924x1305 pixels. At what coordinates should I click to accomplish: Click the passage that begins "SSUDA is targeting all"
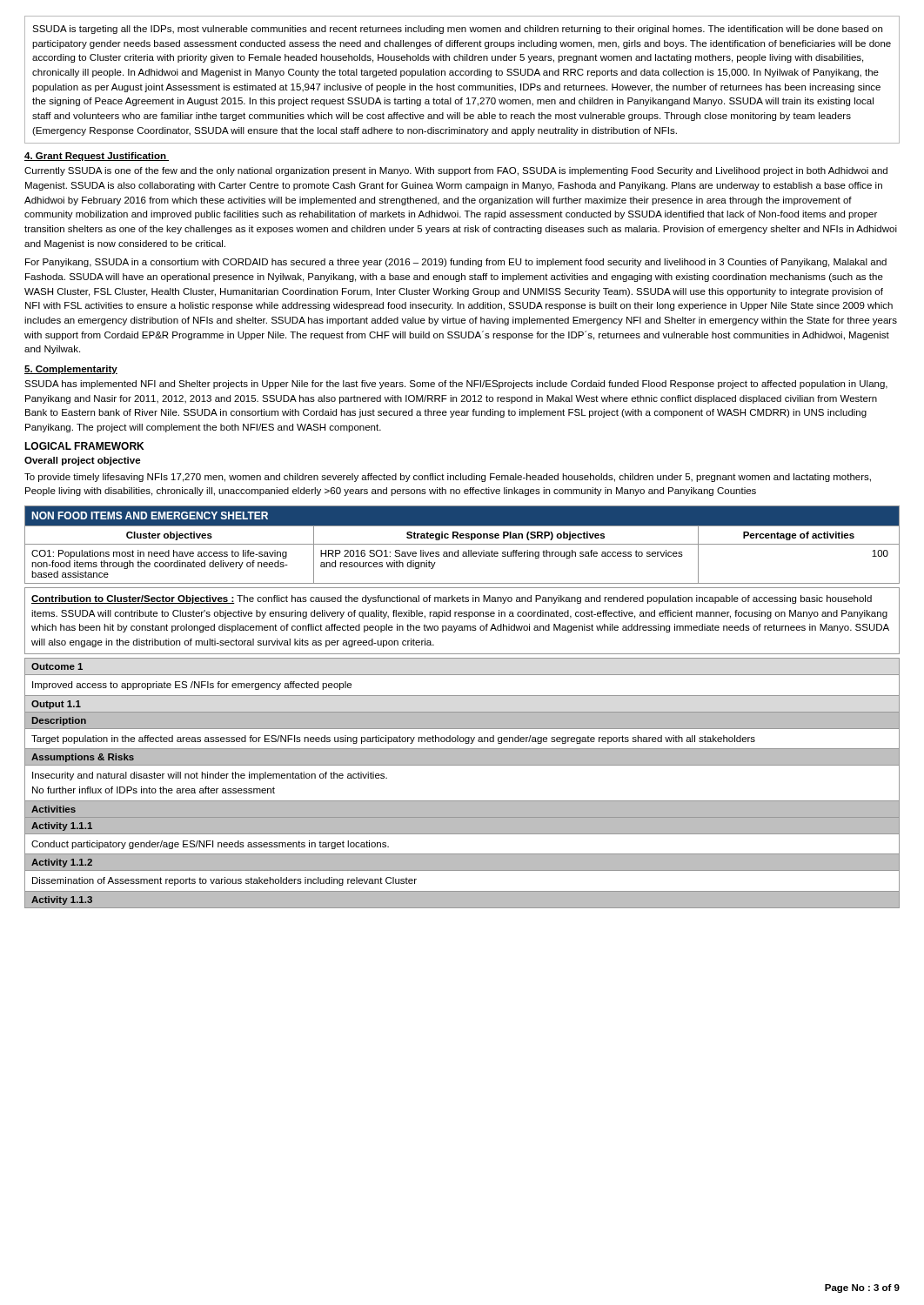tap(462, 79)
